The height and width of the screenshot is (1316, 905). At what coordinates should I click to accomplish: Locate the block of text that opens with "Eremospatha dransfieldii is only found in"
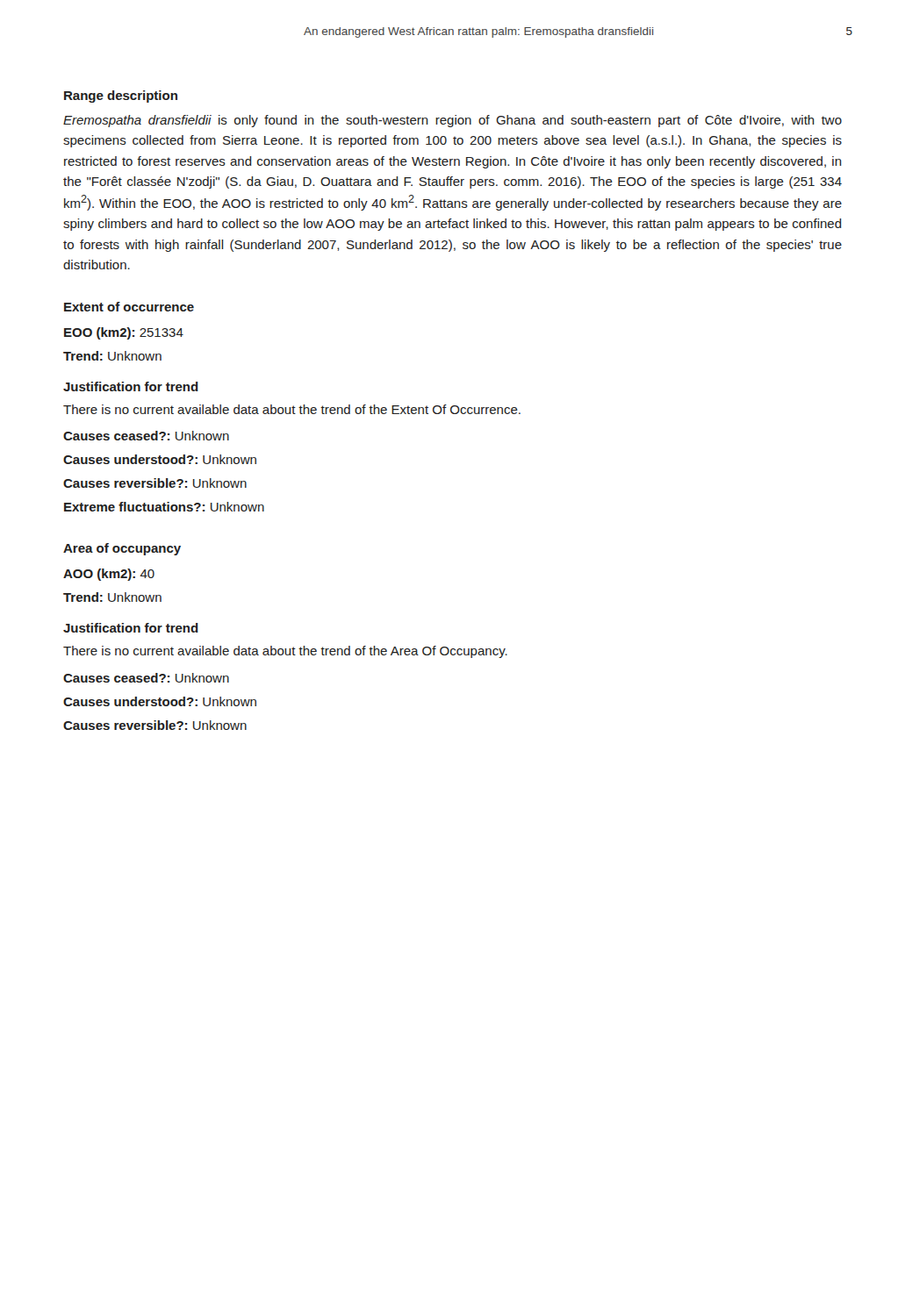point(452,192)
